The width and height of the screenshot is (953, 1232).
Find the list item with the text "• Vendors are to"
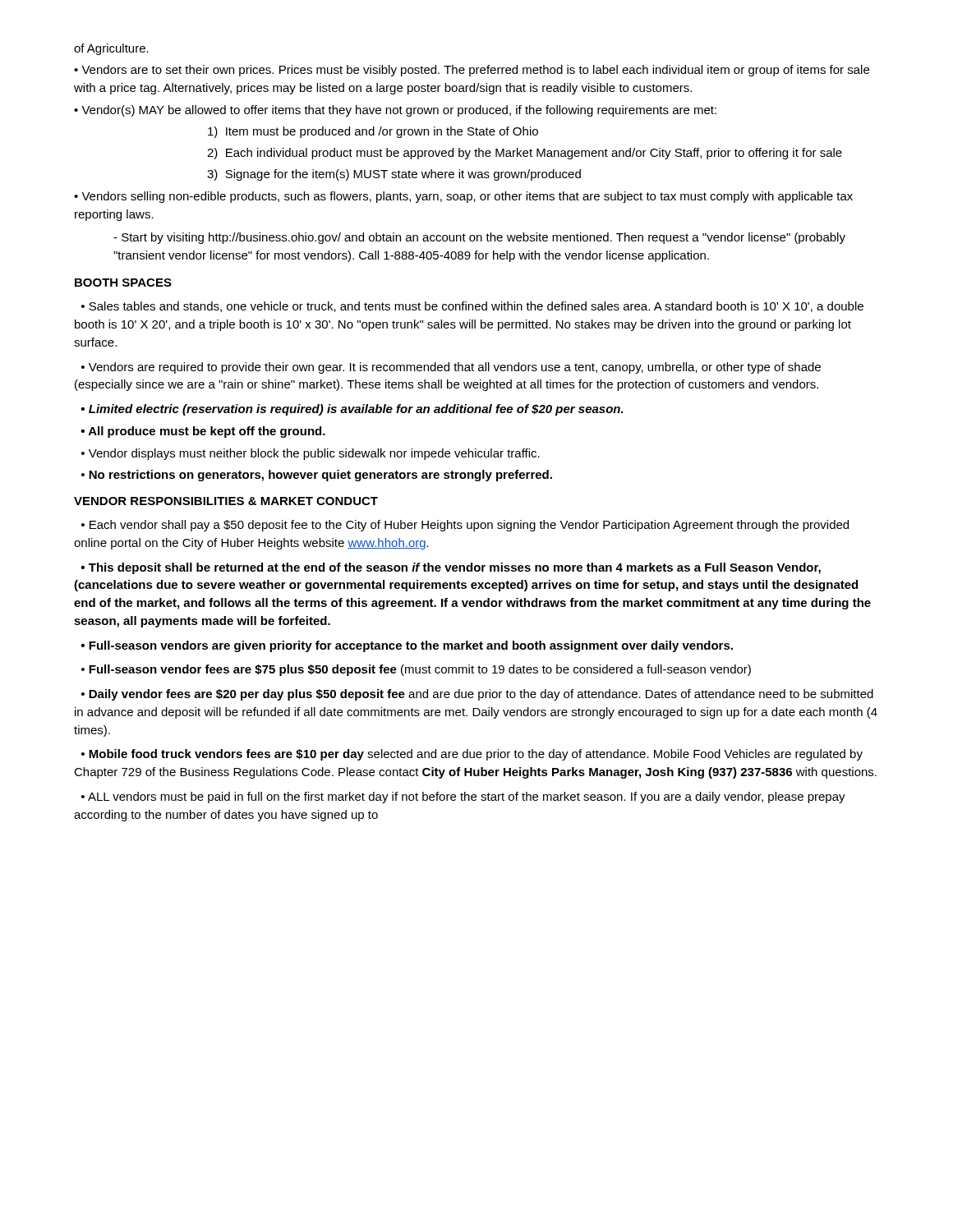(x=472, y=78)
